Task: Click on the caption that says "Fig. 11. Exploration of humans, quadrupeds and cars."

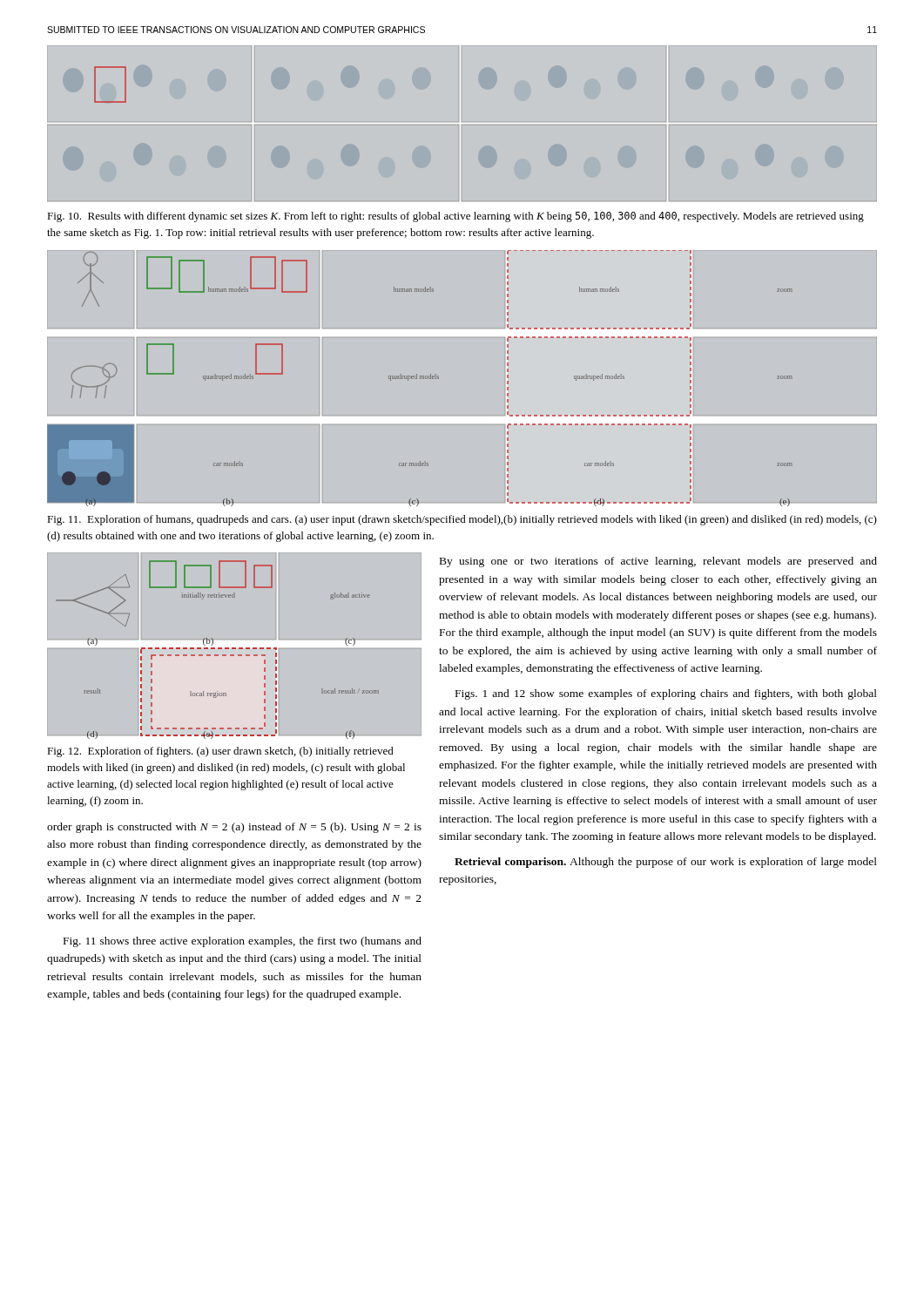Action: point(462,527)
